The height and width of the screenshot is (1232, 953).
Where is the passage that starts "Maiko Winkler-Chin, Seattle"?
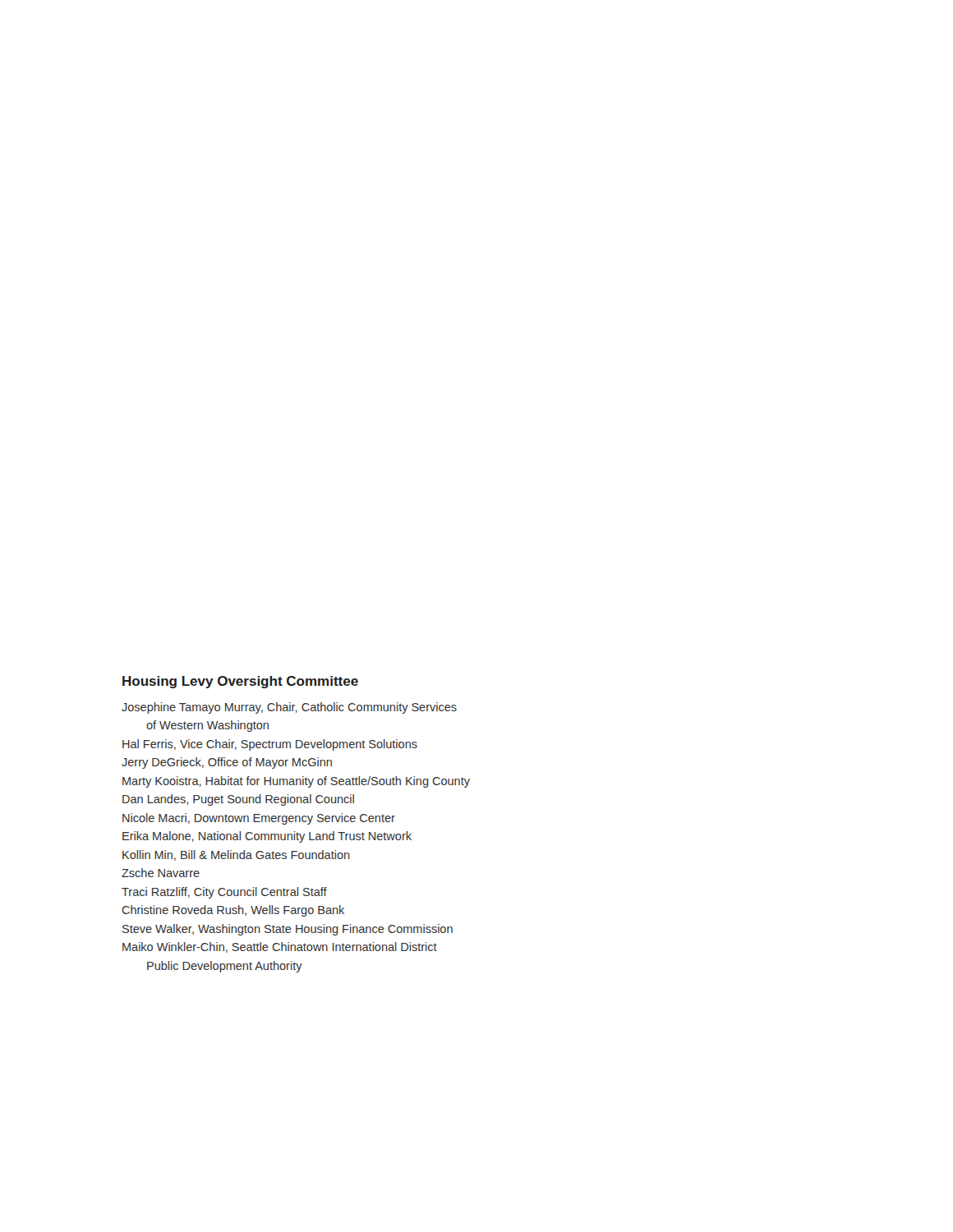[279, 947]
